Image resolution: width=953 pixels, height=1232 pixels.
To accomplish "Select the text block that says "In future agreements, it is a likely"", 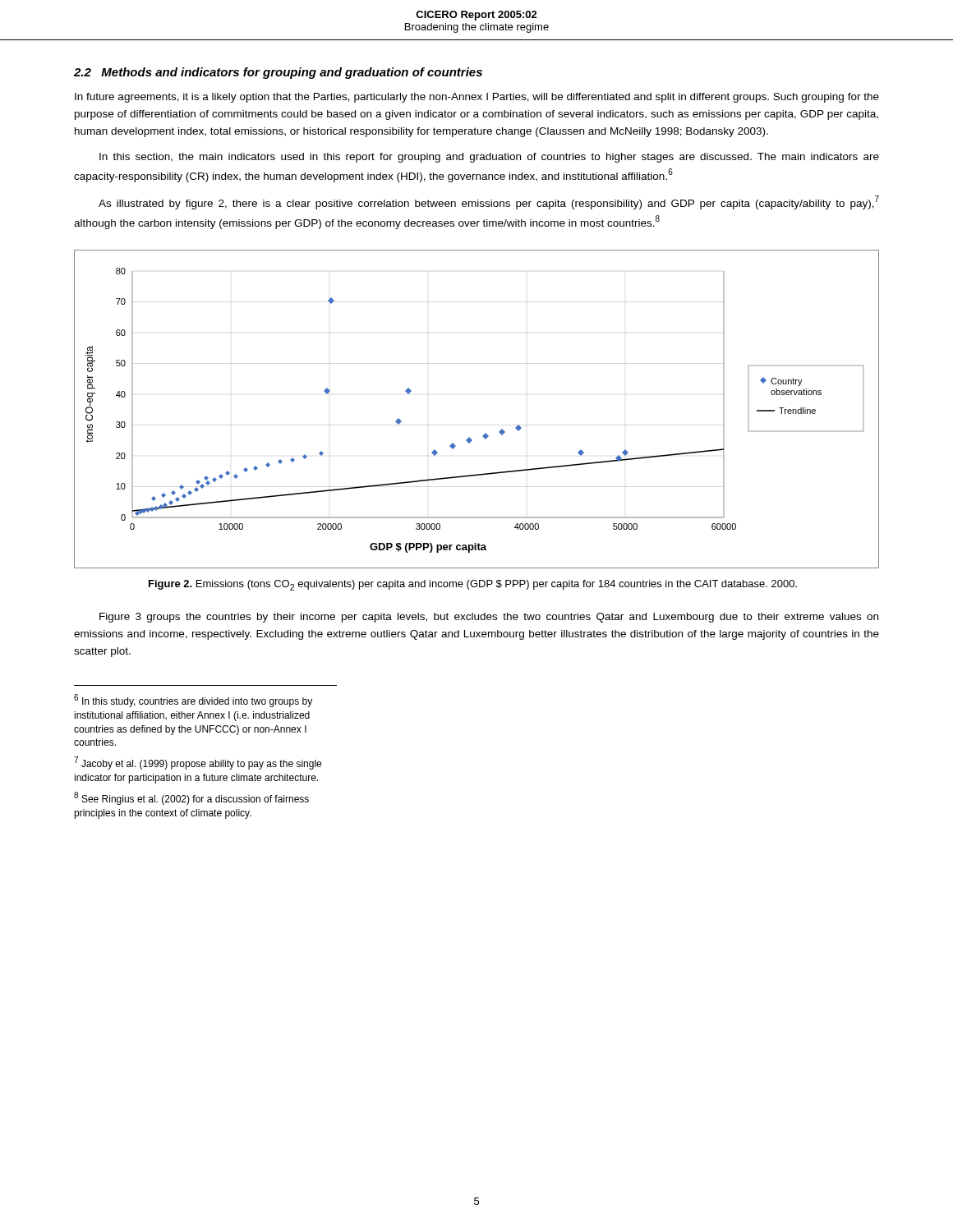I will click(x=476, y=114).
